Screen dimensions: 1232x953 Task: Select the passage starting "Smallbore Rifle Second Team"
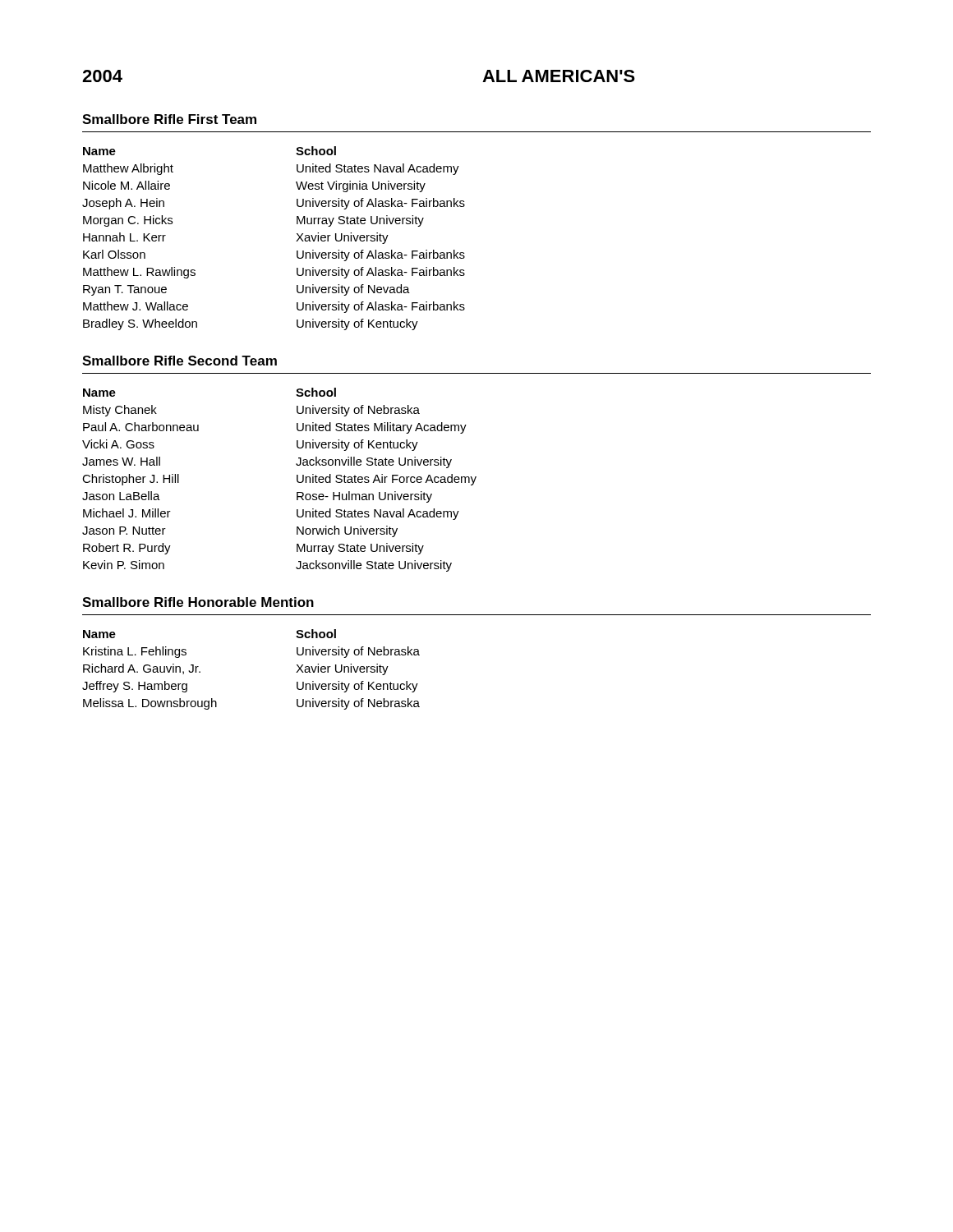[x=180, y=361]
